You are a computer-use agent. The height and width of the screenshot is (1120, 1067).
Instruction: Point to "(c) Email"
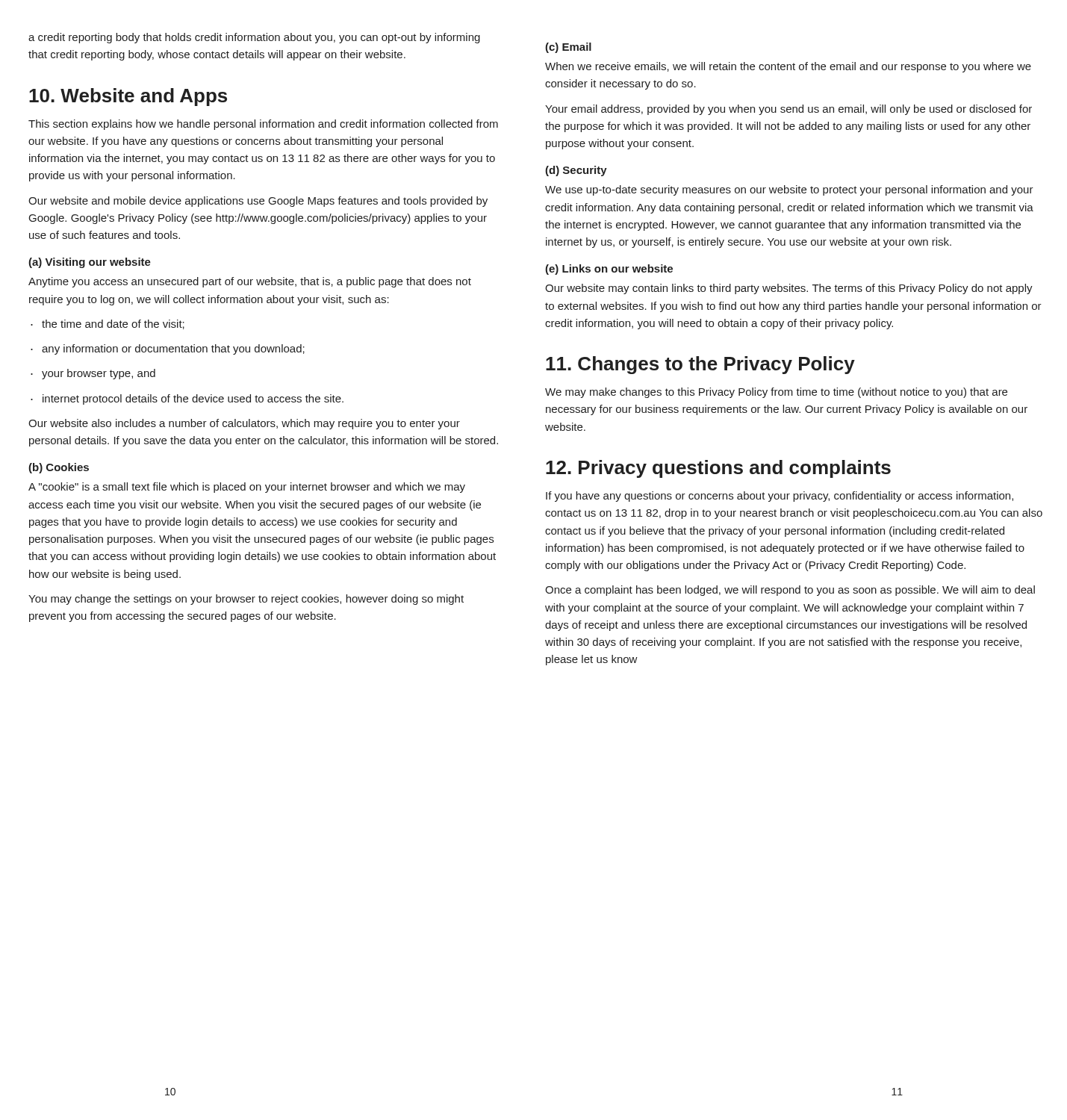click(x=568, y=48)
